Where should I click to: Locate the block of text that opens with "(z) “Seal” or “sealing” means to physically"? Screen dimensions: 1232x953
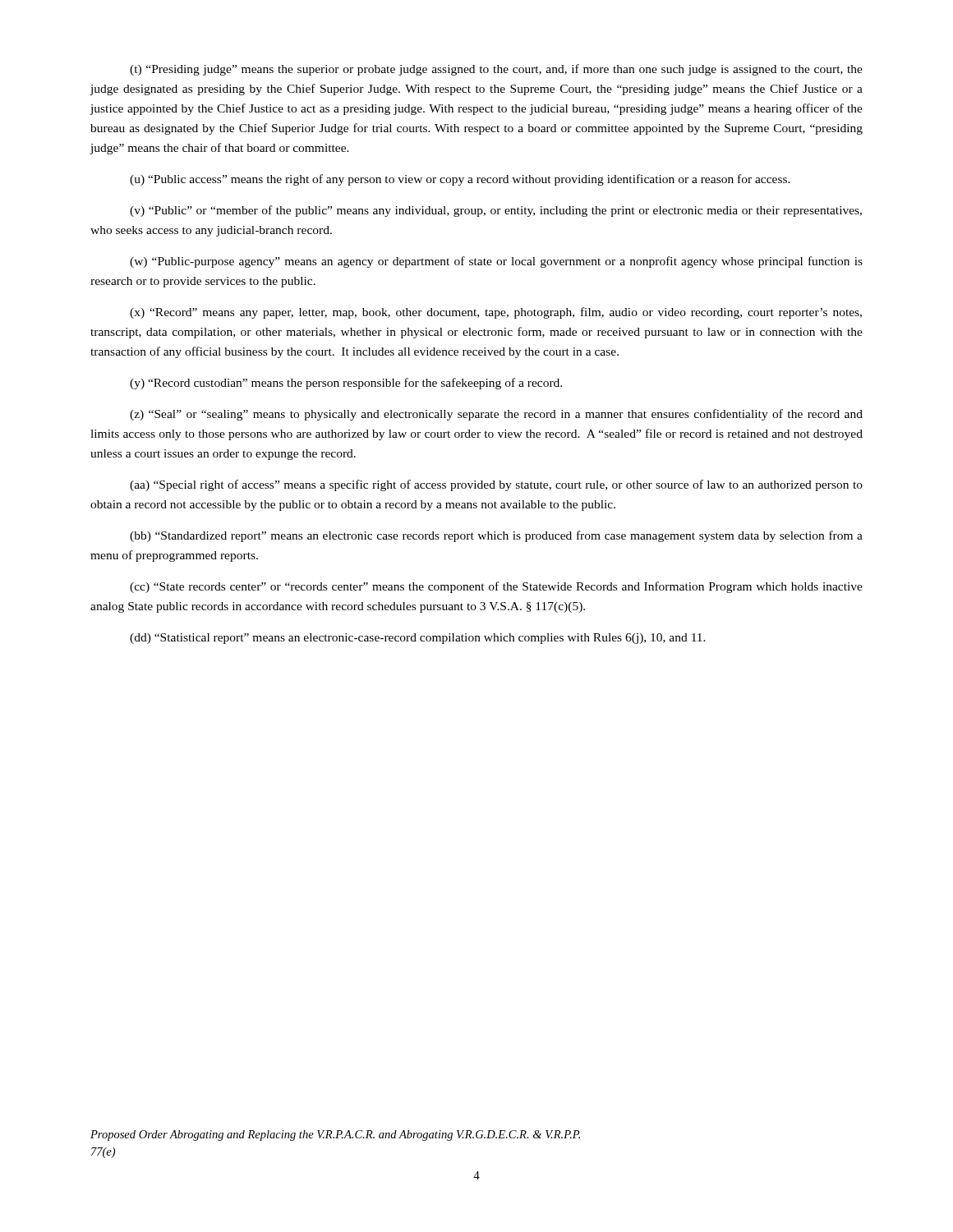point(476,433)
